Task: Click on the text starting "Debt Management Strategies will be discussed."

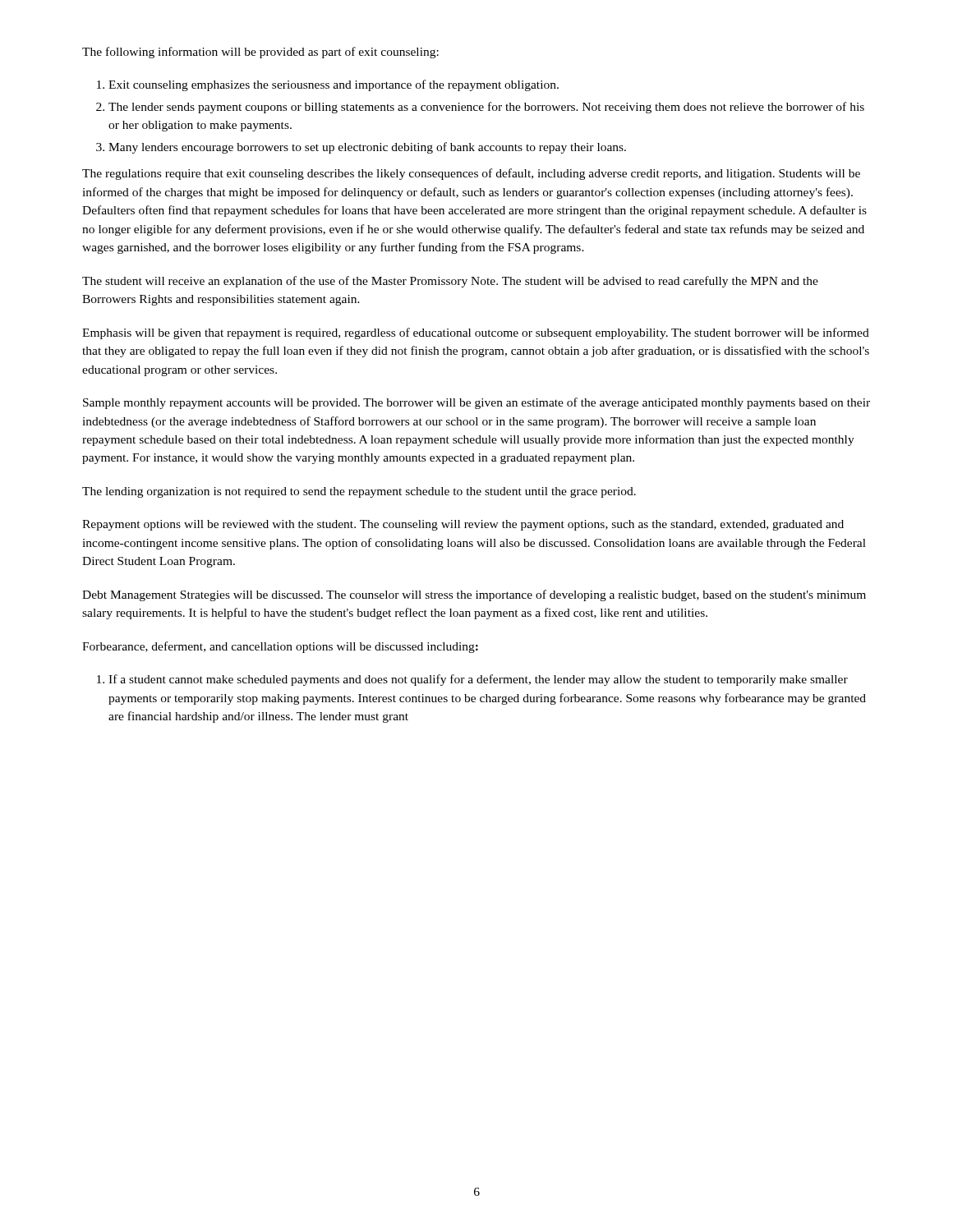Action: point(474,603)
